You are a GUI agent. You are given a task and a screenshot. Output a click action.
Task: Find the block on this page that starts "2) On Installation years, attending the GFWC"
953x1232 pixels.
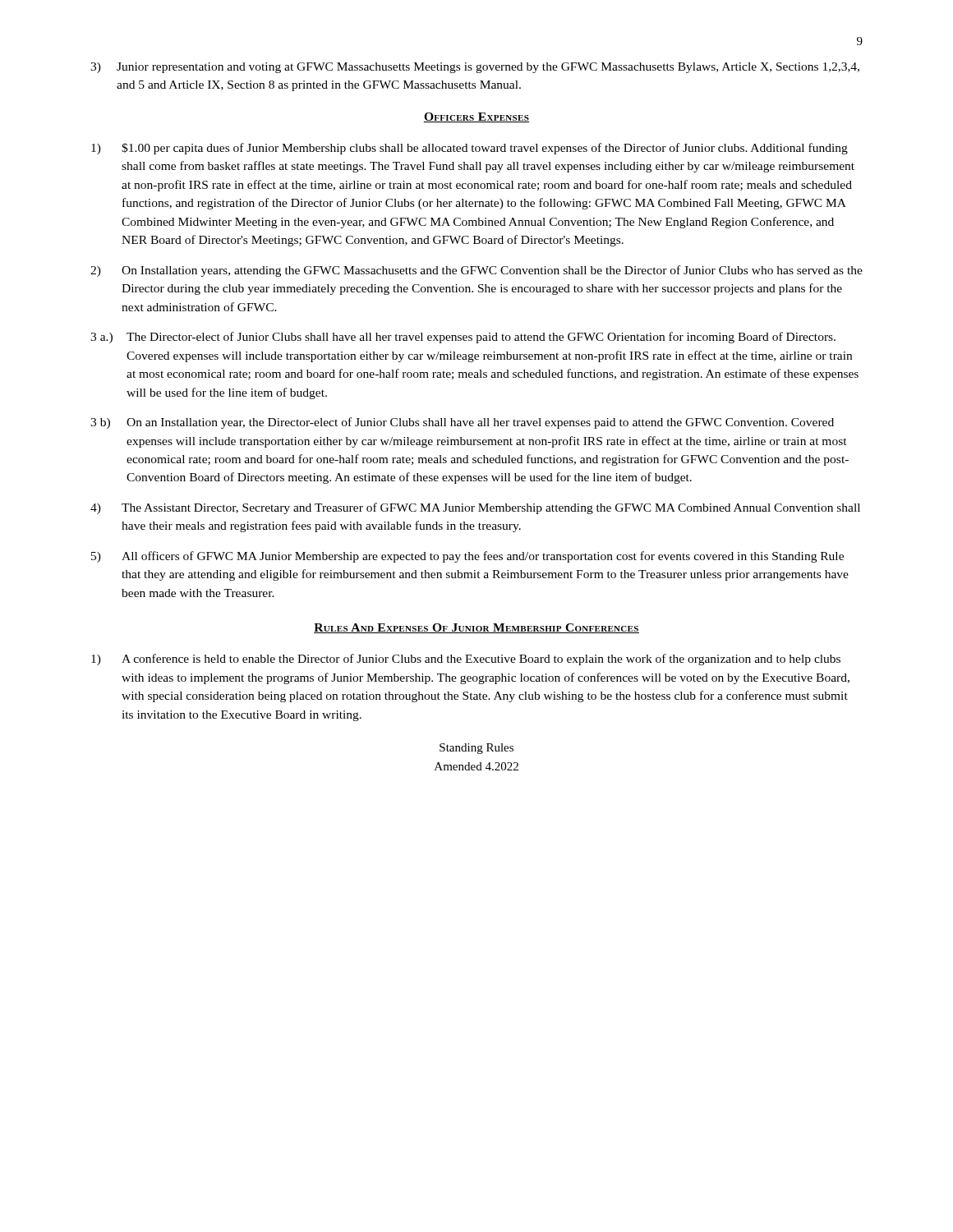click(x=476, y=289)
